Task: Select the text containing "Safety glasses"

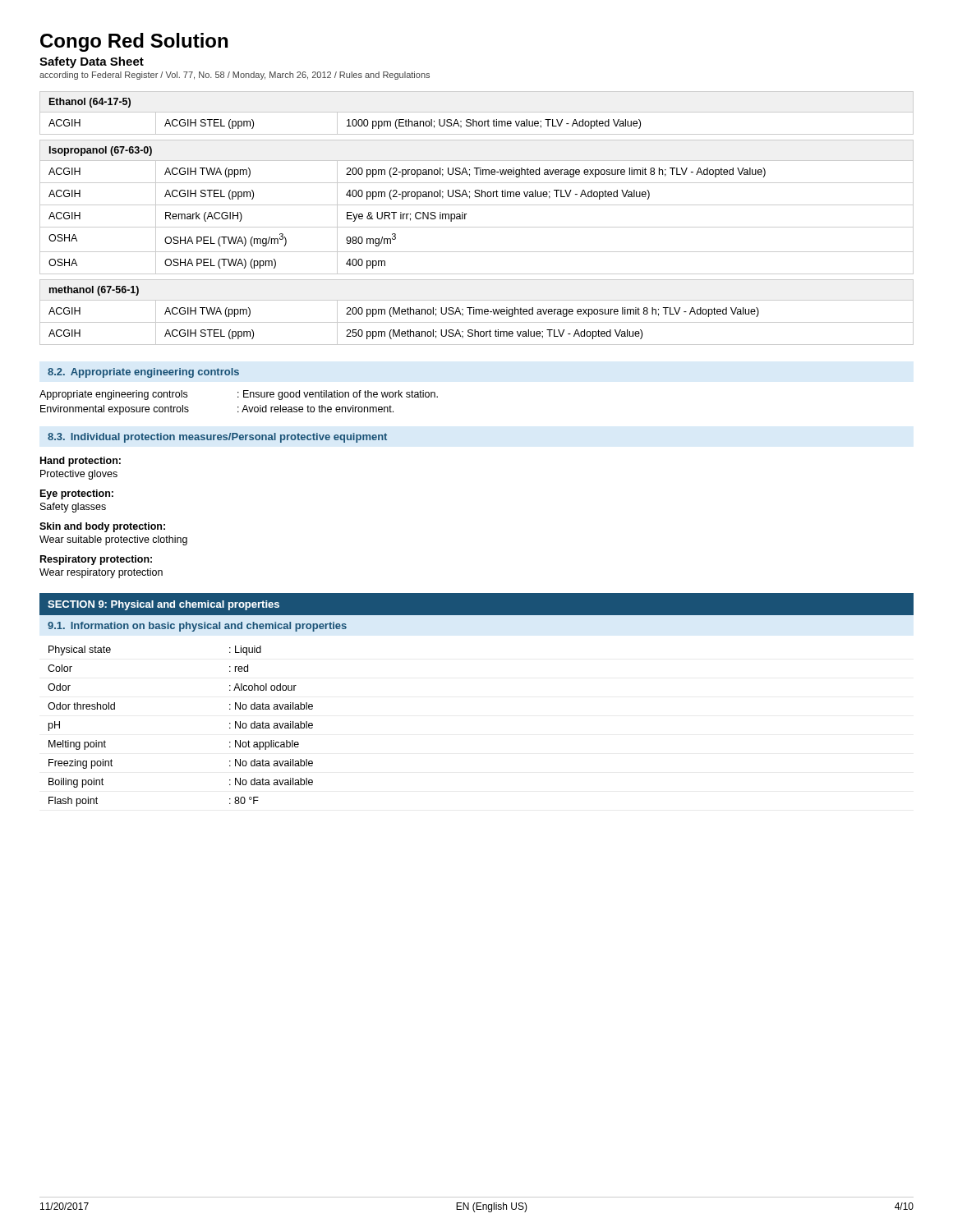Action: tap(73, 507)
